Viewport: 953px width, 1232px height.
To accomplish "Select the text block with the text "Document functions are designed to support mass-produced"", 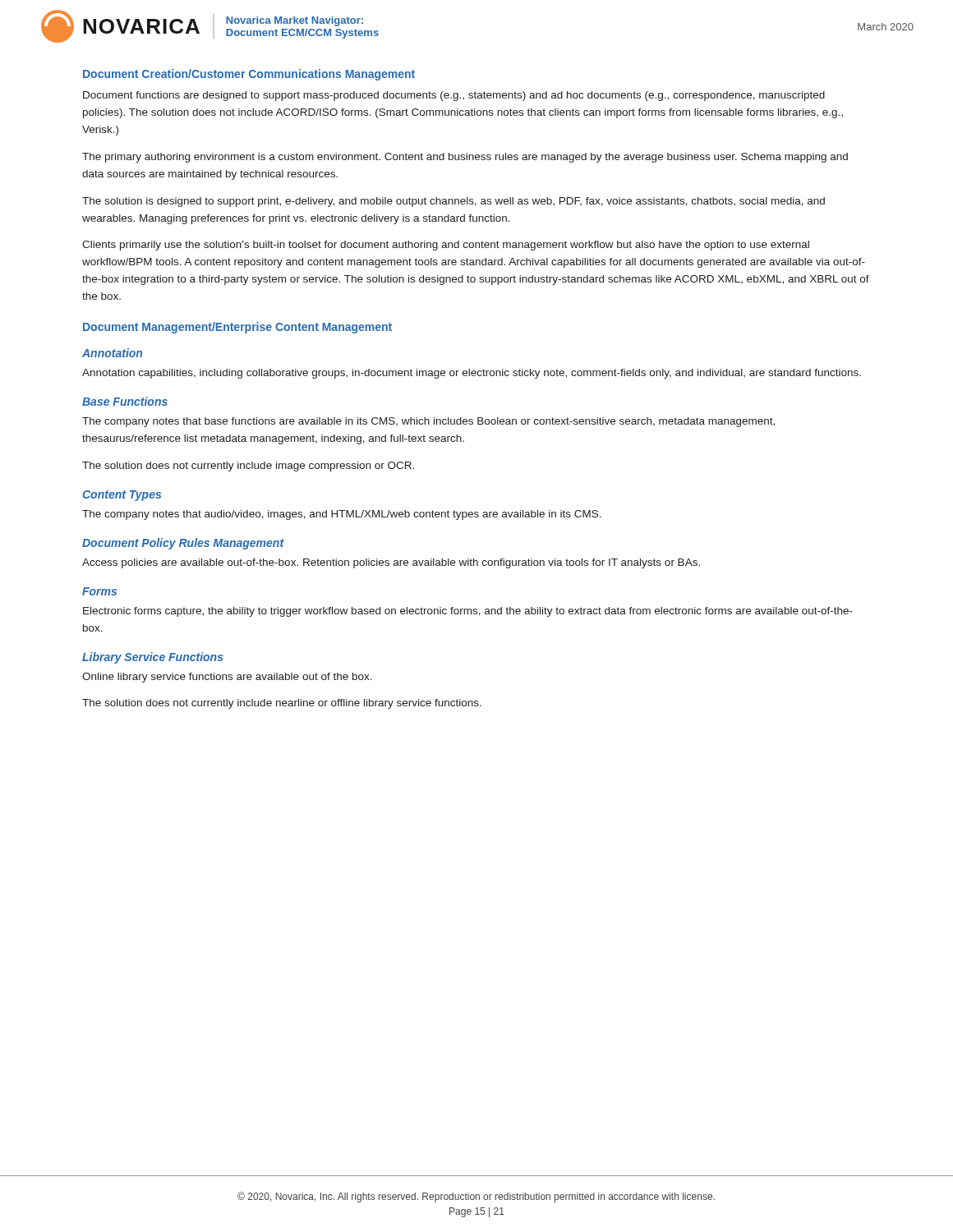I will point(463,112).
